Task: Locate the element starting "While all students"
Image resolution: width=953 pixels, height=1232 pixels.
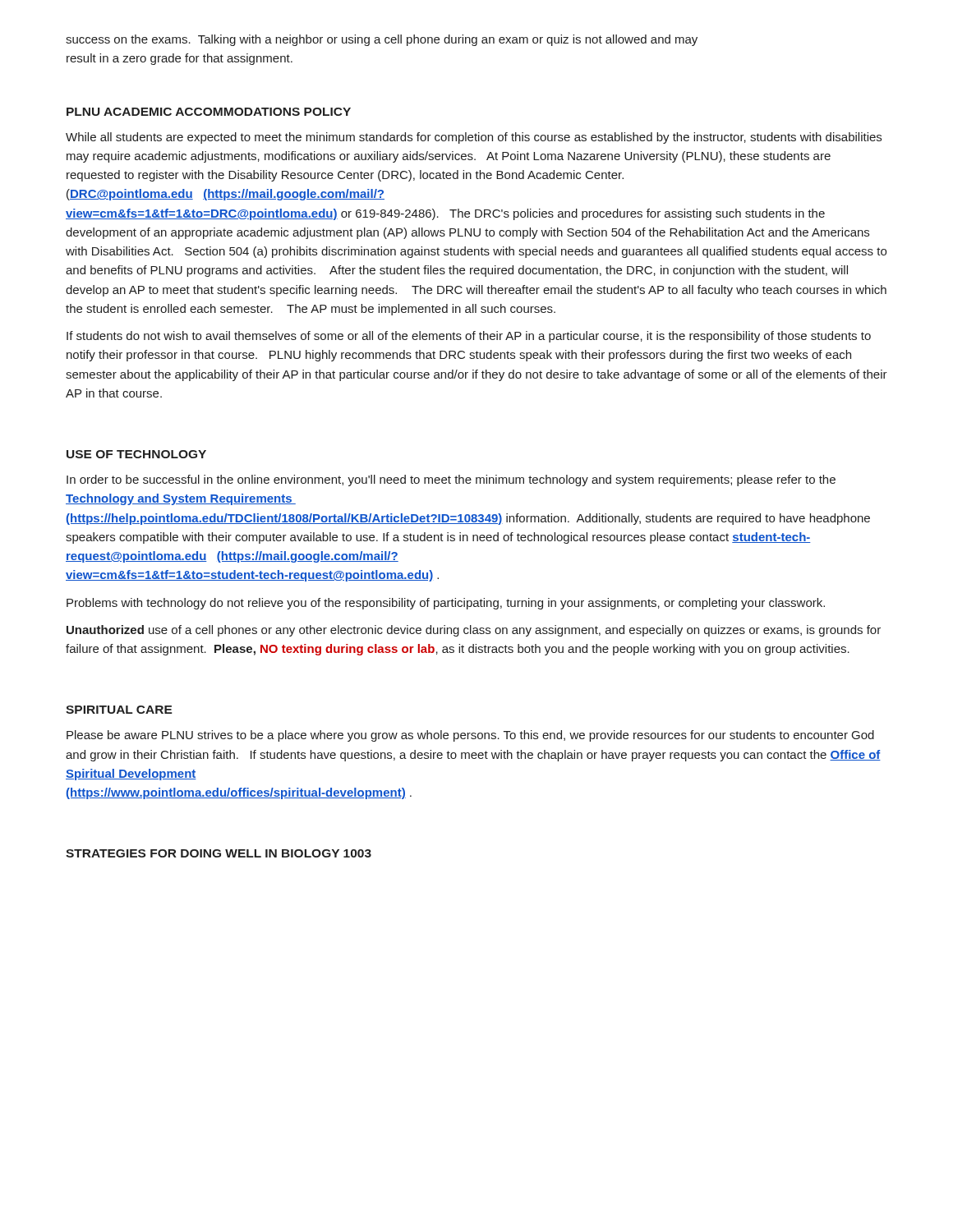Action: tap(476, 222)
